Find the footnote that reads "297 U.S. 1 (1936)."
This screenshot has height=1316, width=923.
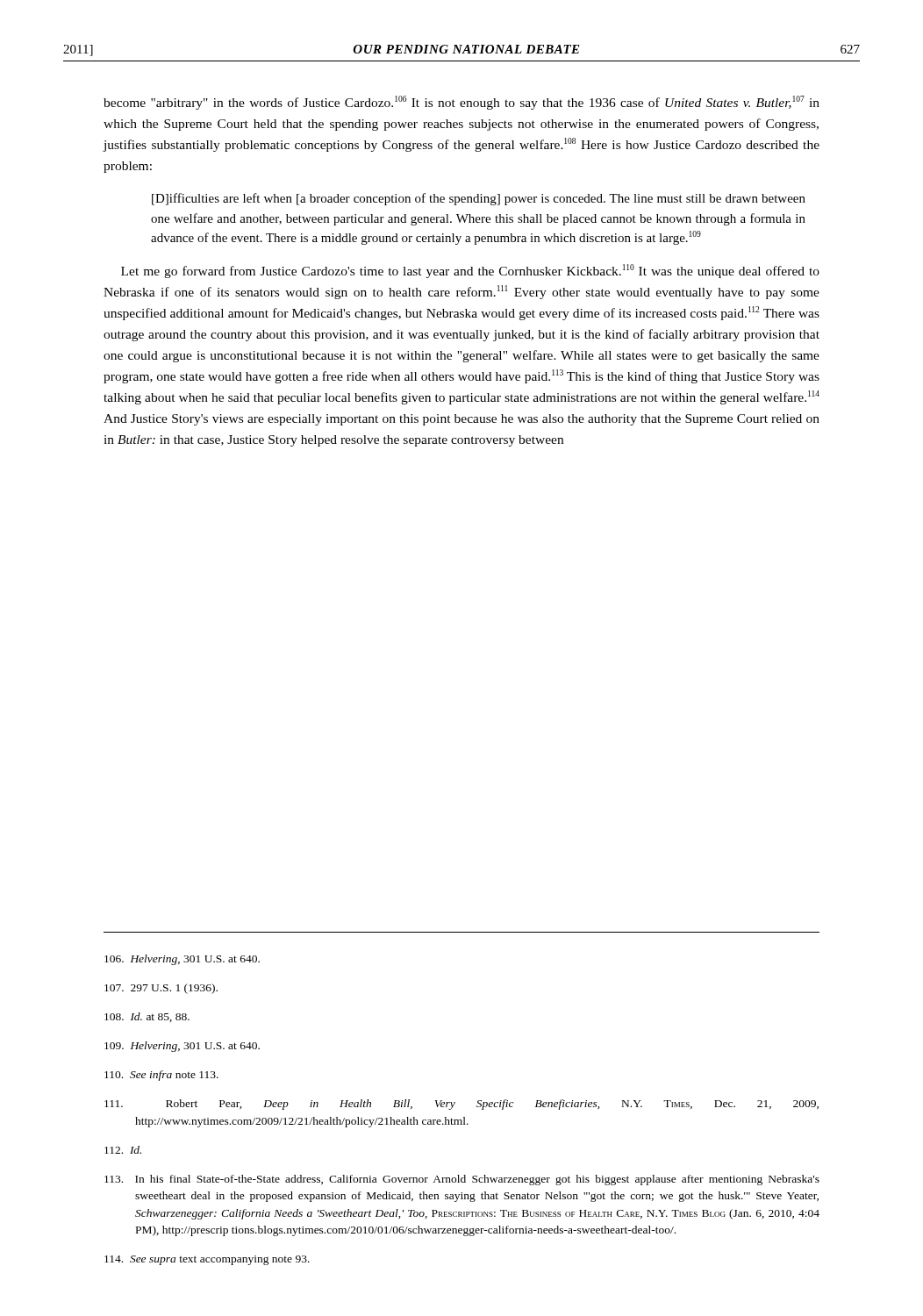tap(161, 989)
